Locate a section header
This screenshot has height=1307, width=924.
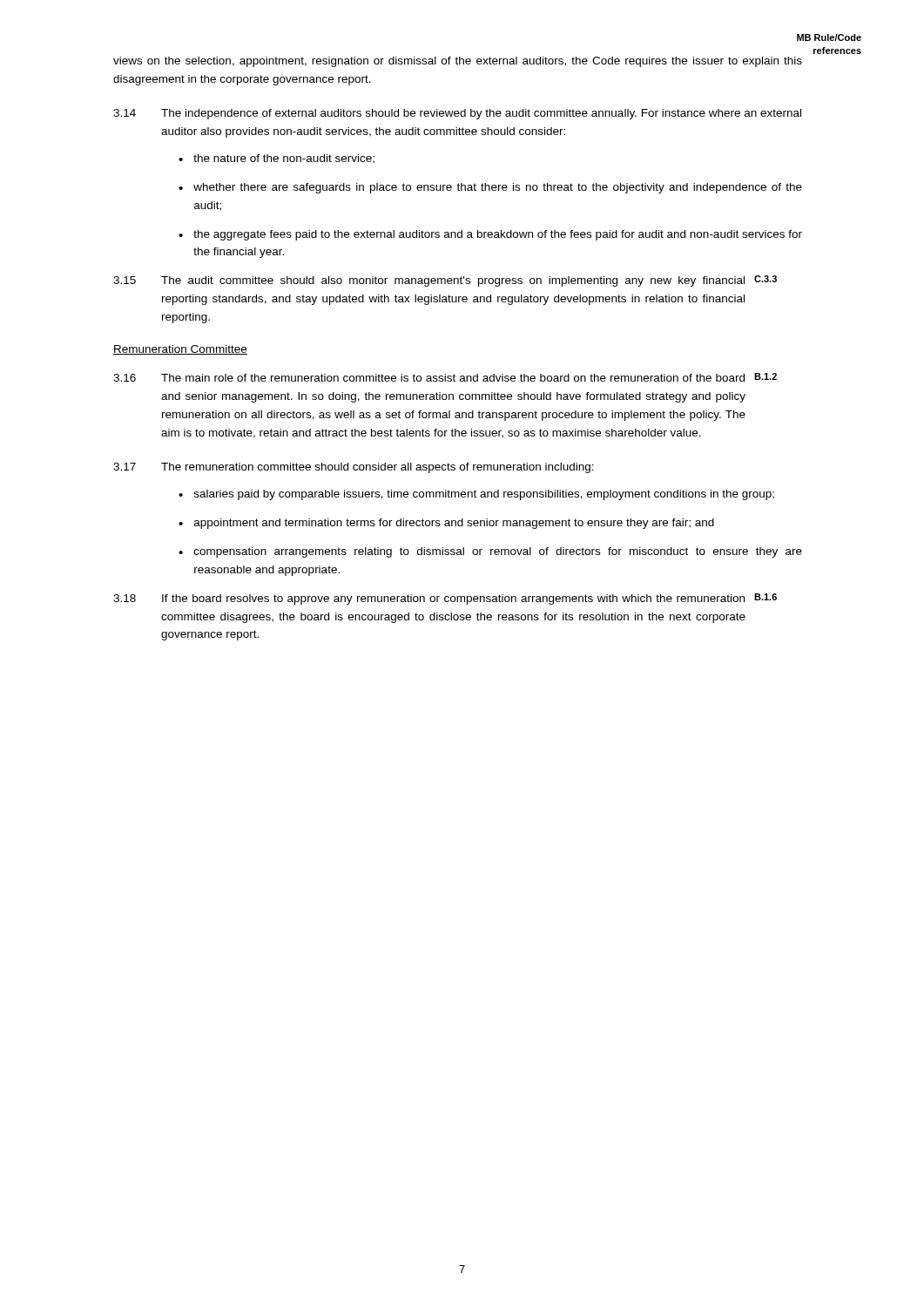point(180,349)
